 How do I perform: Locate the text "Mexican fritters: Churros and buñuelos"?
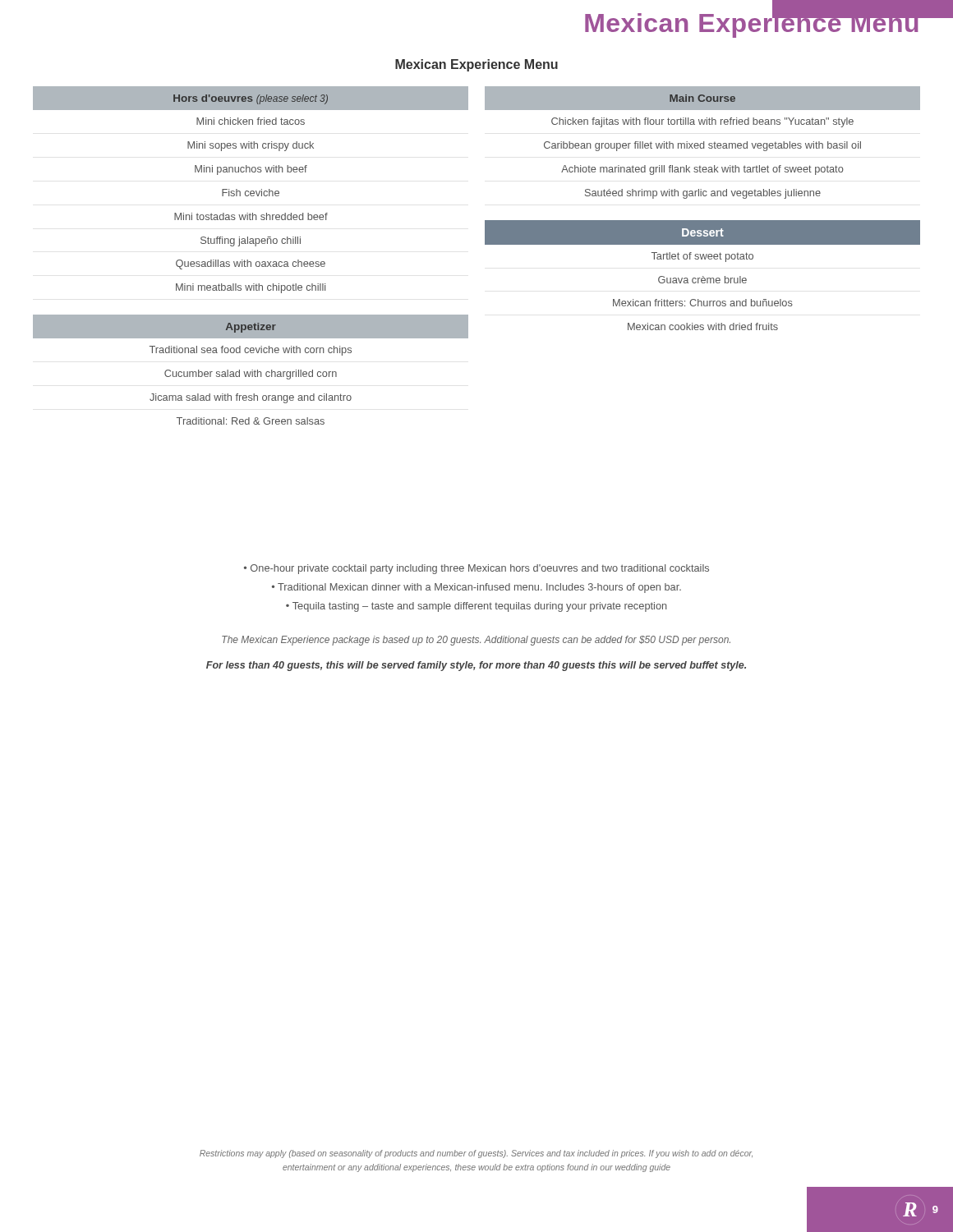pos(702,303)
